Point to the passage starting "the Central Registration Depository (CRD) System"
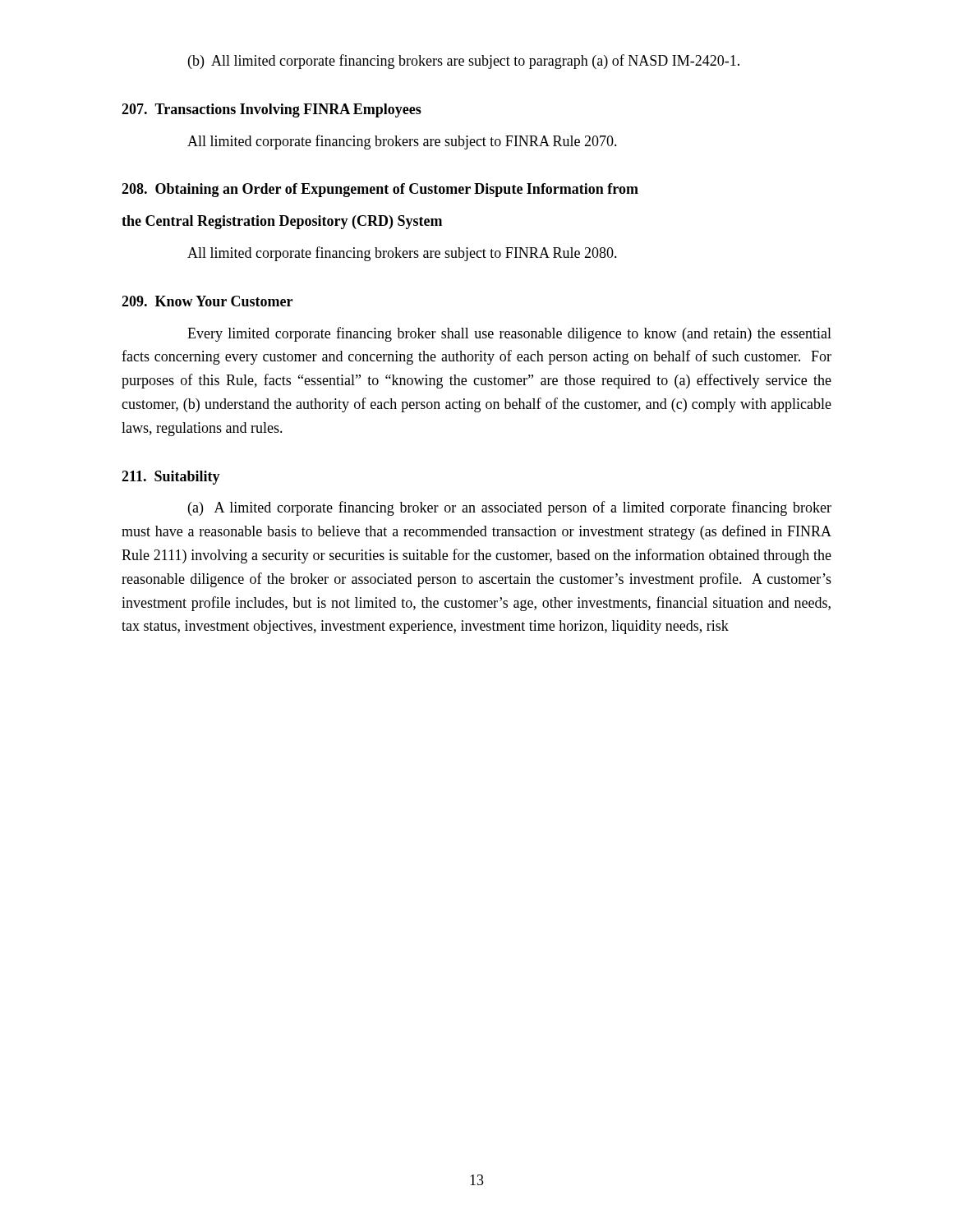The width and height of the screenshot is (953, 1232). (282, 221)
